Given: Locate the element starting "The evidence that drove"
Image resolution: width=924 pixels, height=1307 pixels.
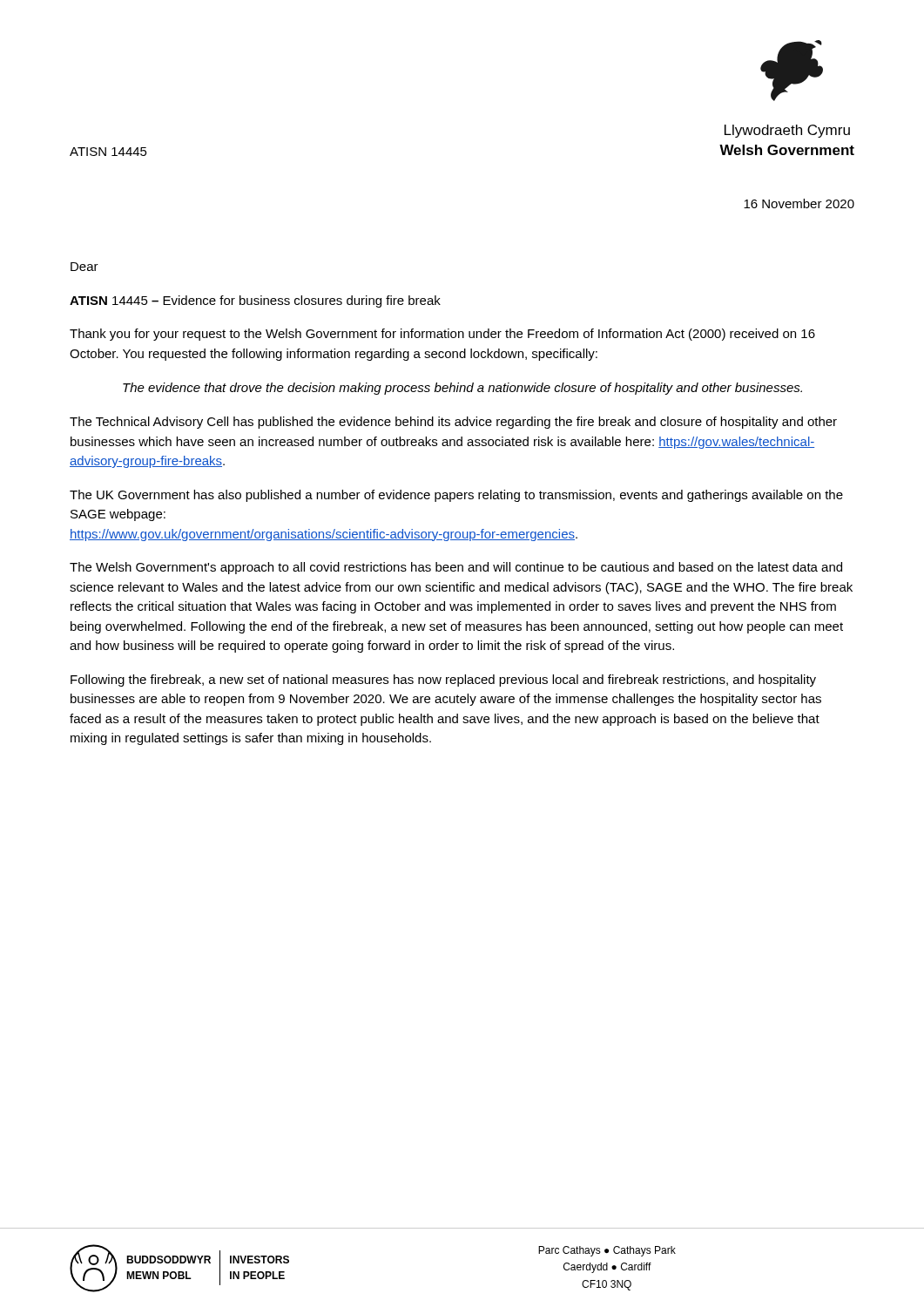Looking at the screenshot, I should pos(463,387).
